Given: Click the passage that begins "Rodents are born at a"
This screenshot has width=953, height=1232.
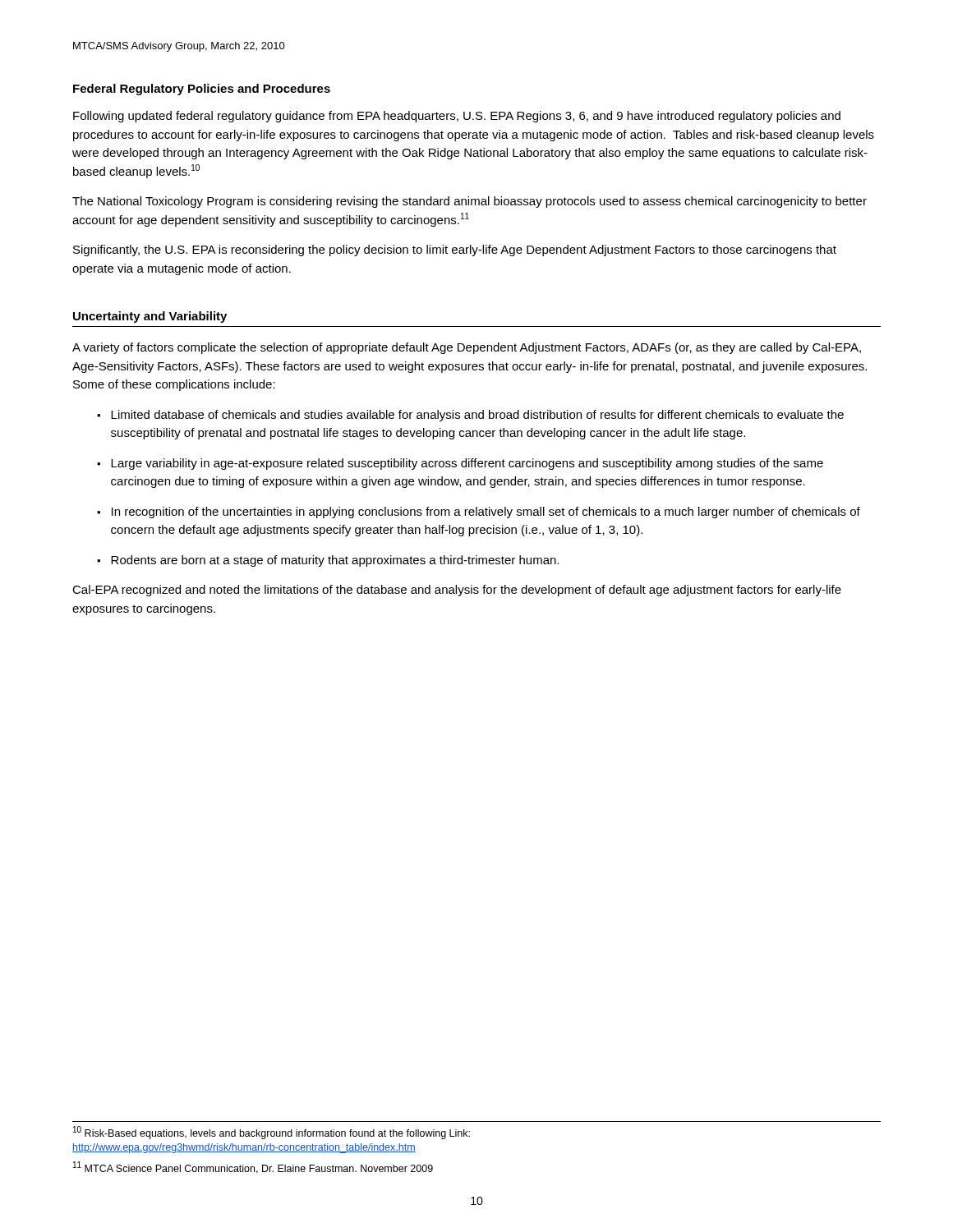Looking at the screenshot, I should [335, 559].
